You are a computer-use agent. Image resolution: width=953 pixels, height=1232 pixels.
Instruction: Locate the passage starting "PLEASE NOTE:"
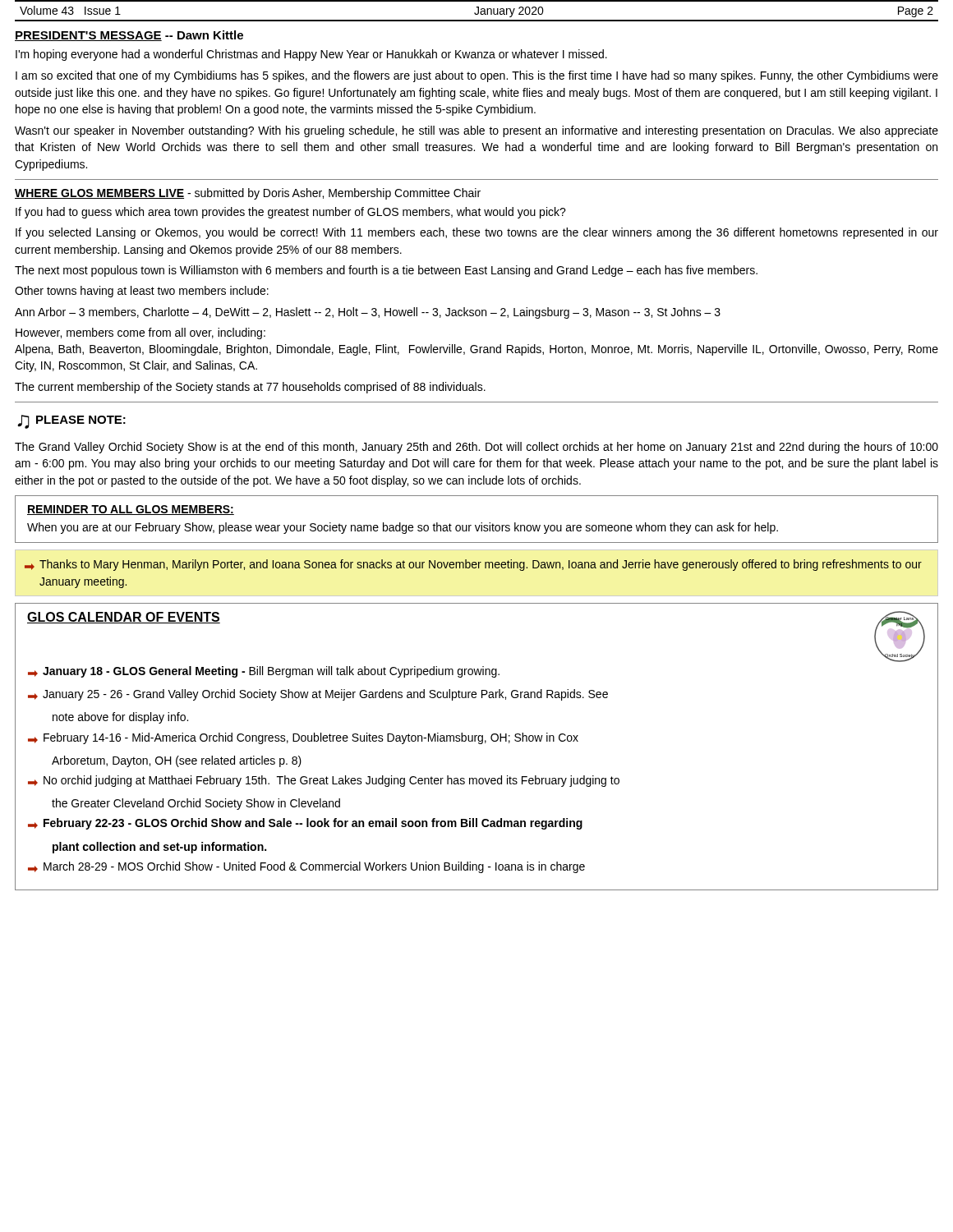coord(81,419)
